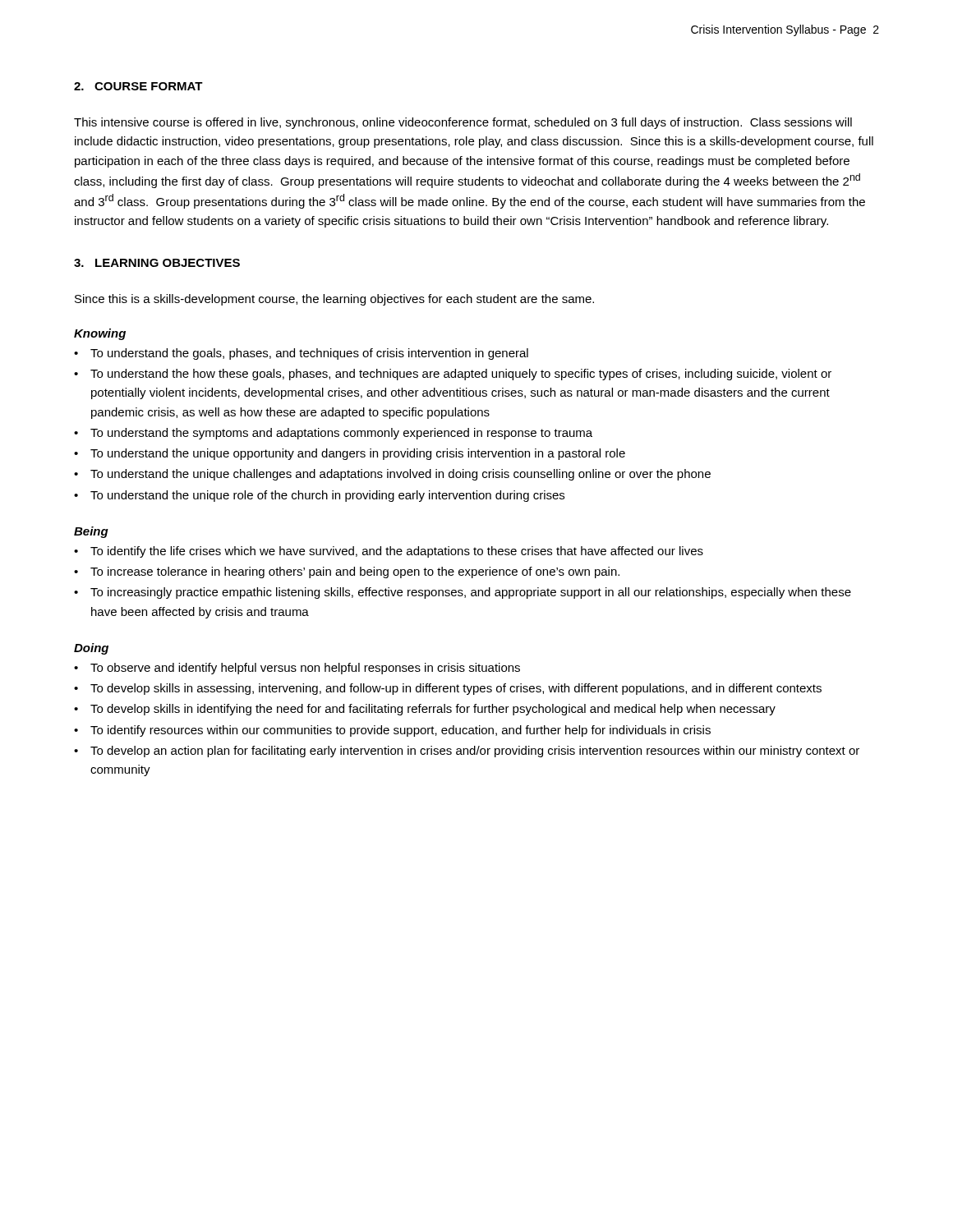Point to "3. LEARNING OBJECTIVES"
Screen dimensions: 1232x953
coord(157,262)
